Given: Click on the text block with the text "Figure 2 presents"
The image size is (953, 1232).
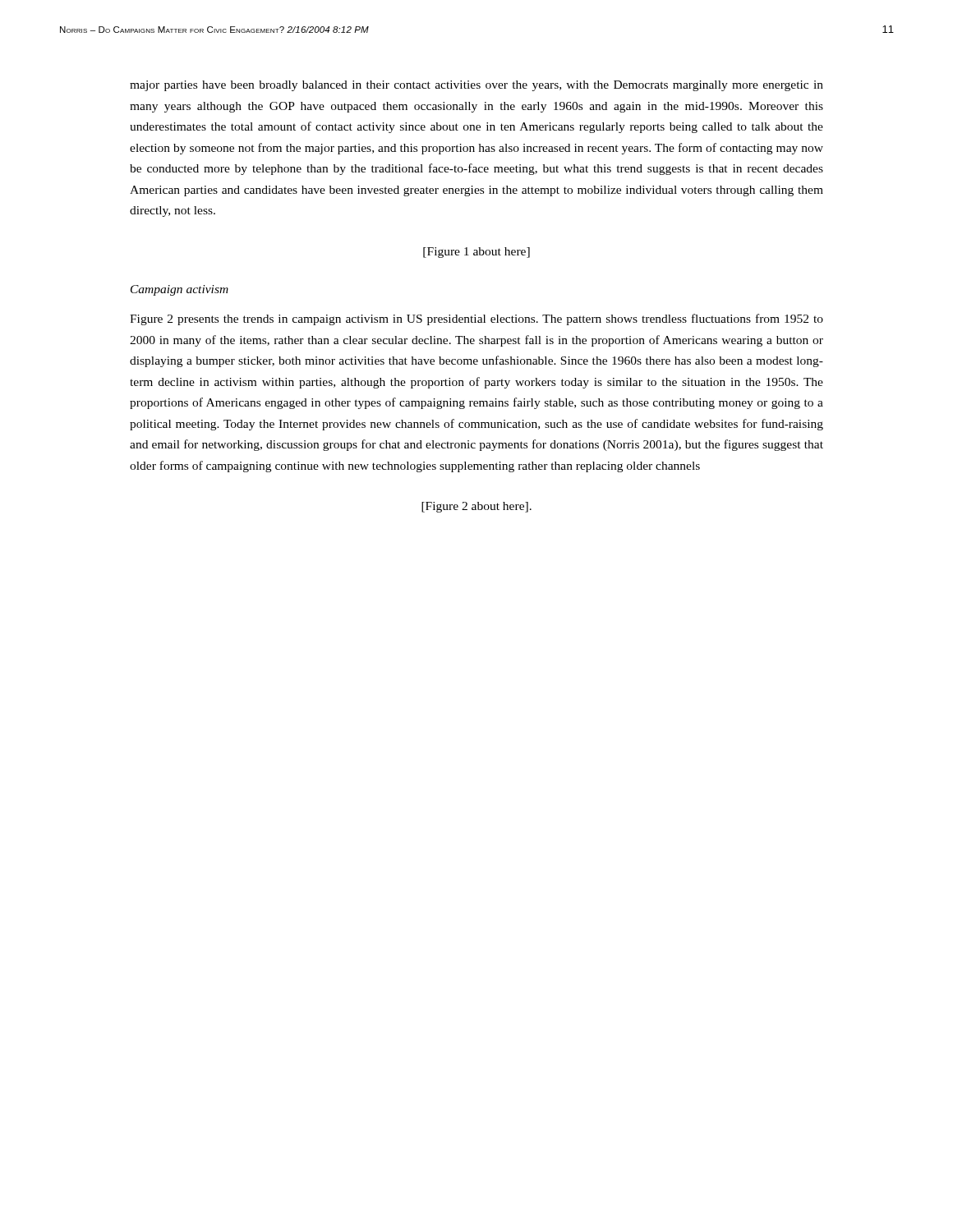Looking at the screenshot, I should tap(476, 392).
